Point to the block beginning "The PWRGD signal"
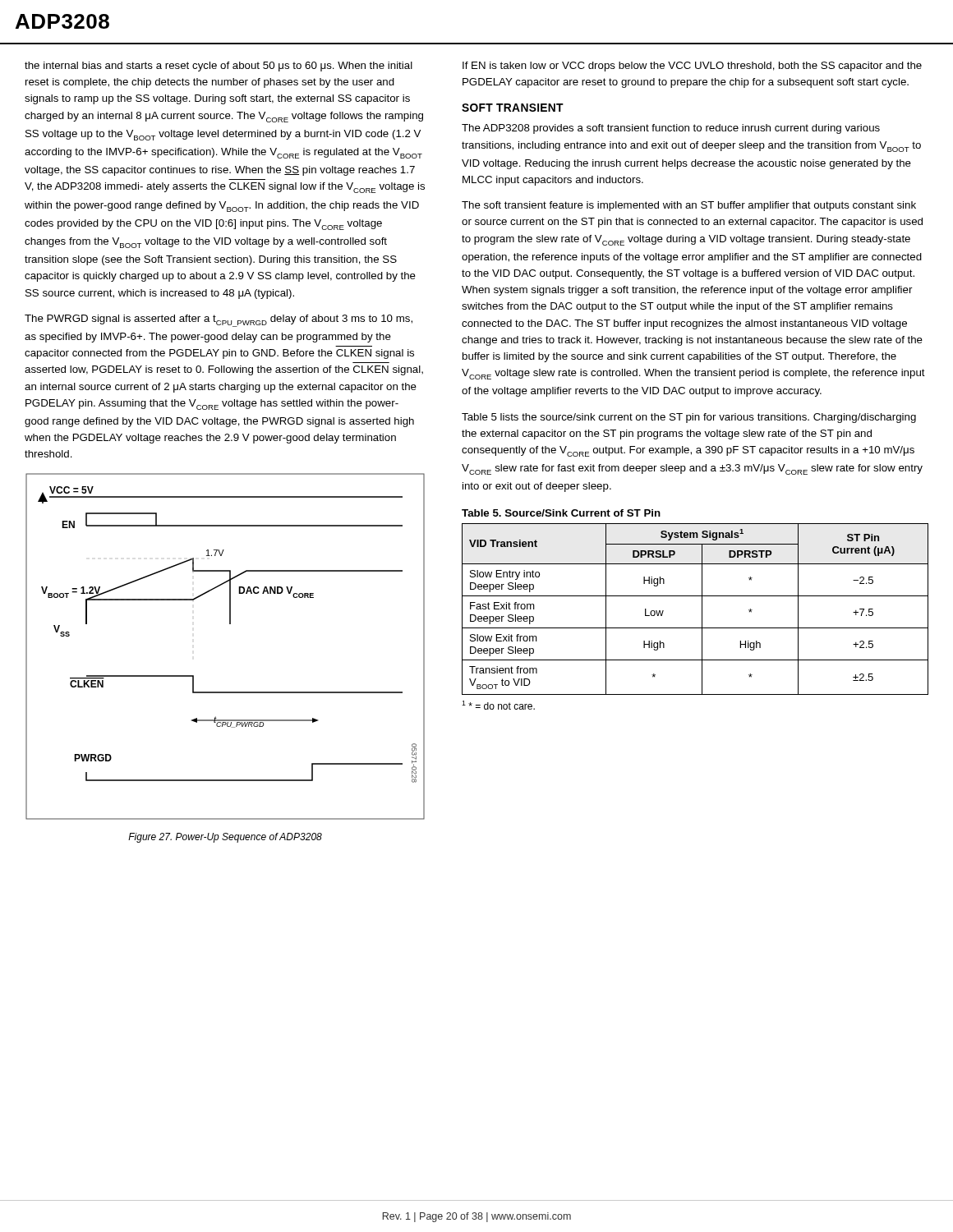953x1232 pixels. [x=224, y=386]
